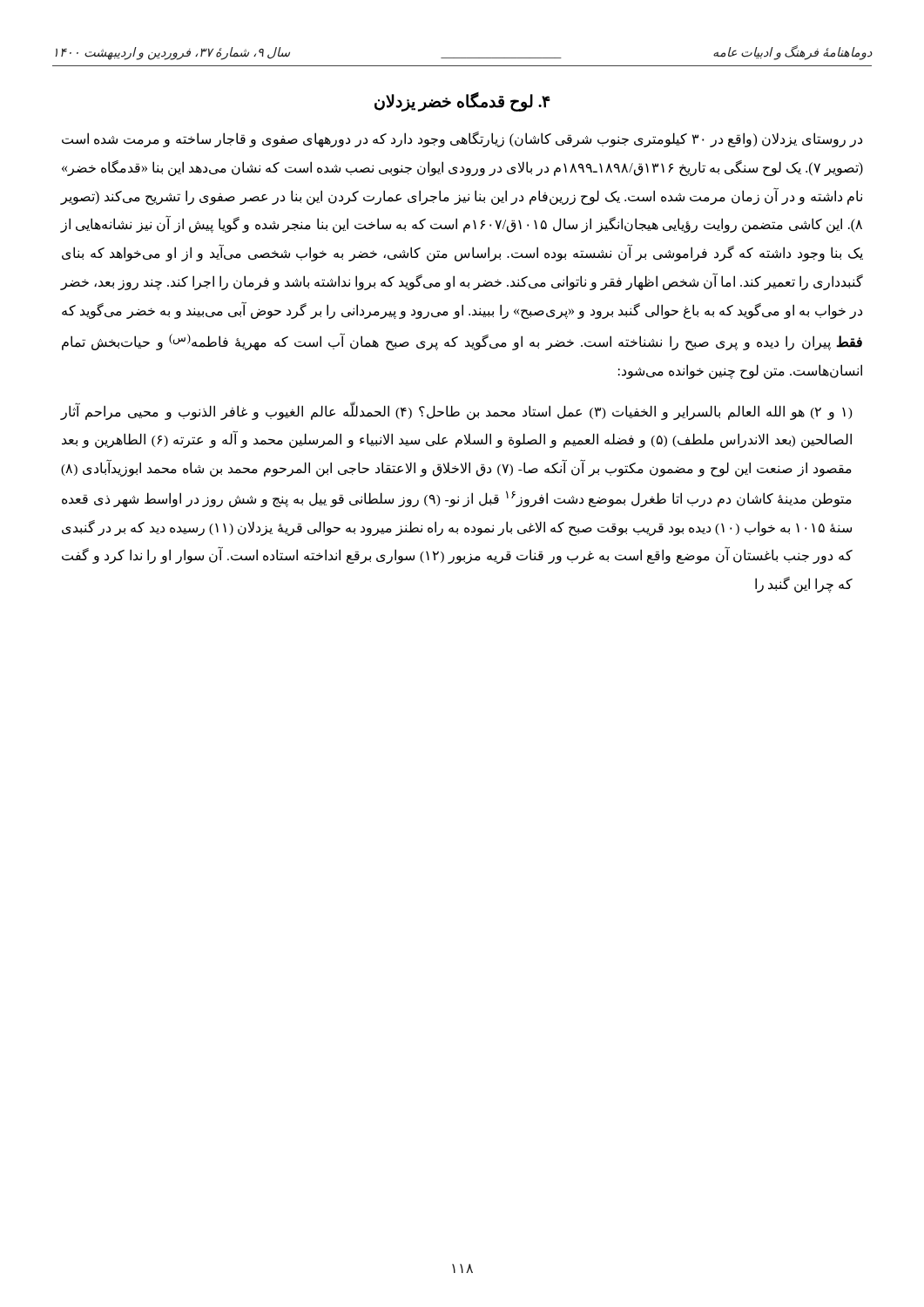Select the text block containing "(۱ و ۲) هو الله"
The image size is (924, 1307).
click(457, 498)
